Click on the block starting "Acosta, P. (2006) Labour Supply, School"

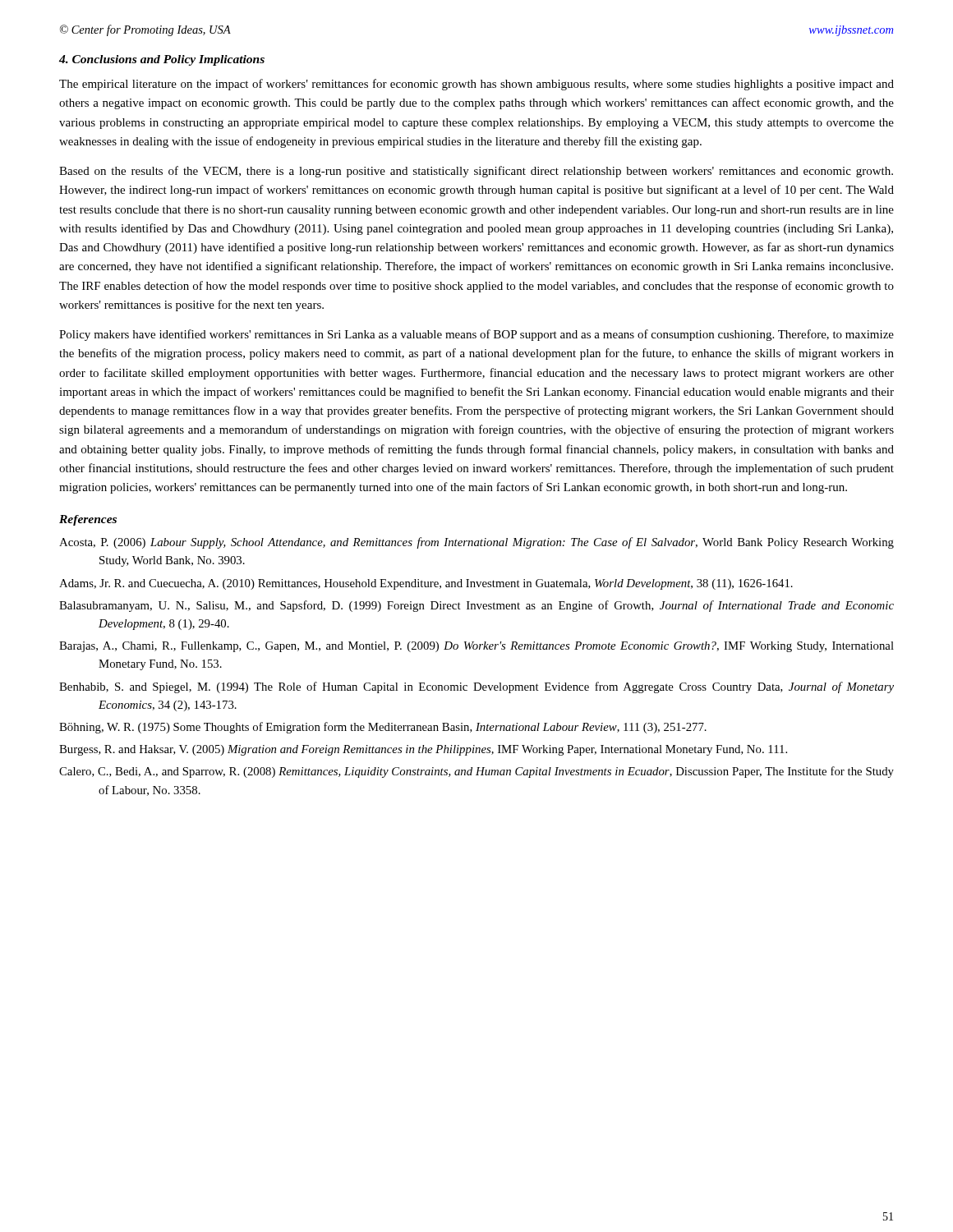(x=476, y=551)
